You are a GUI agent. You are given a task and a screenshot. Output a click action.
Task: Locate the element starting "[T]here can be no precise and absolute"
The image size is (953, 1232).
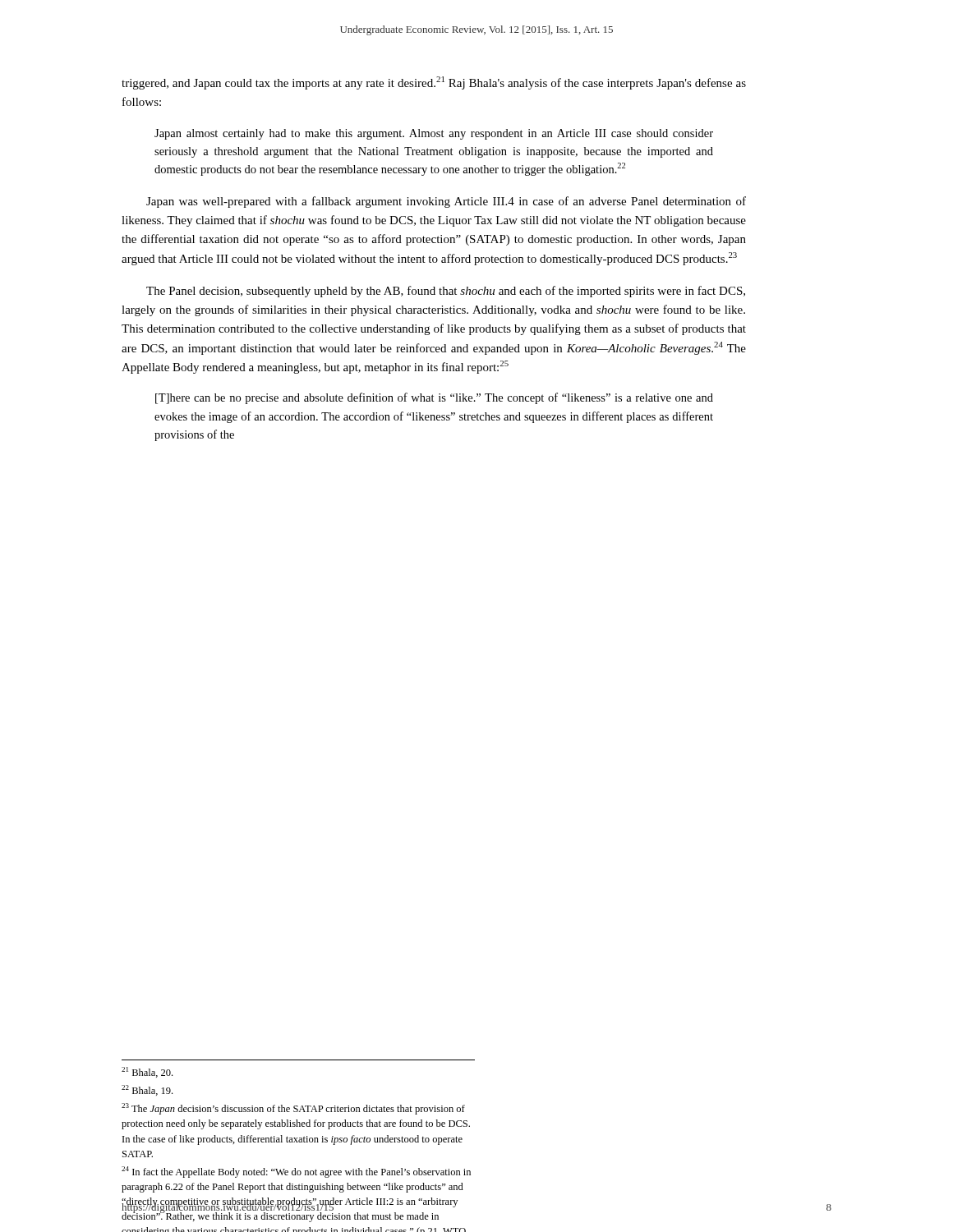(x=434, y=416)
